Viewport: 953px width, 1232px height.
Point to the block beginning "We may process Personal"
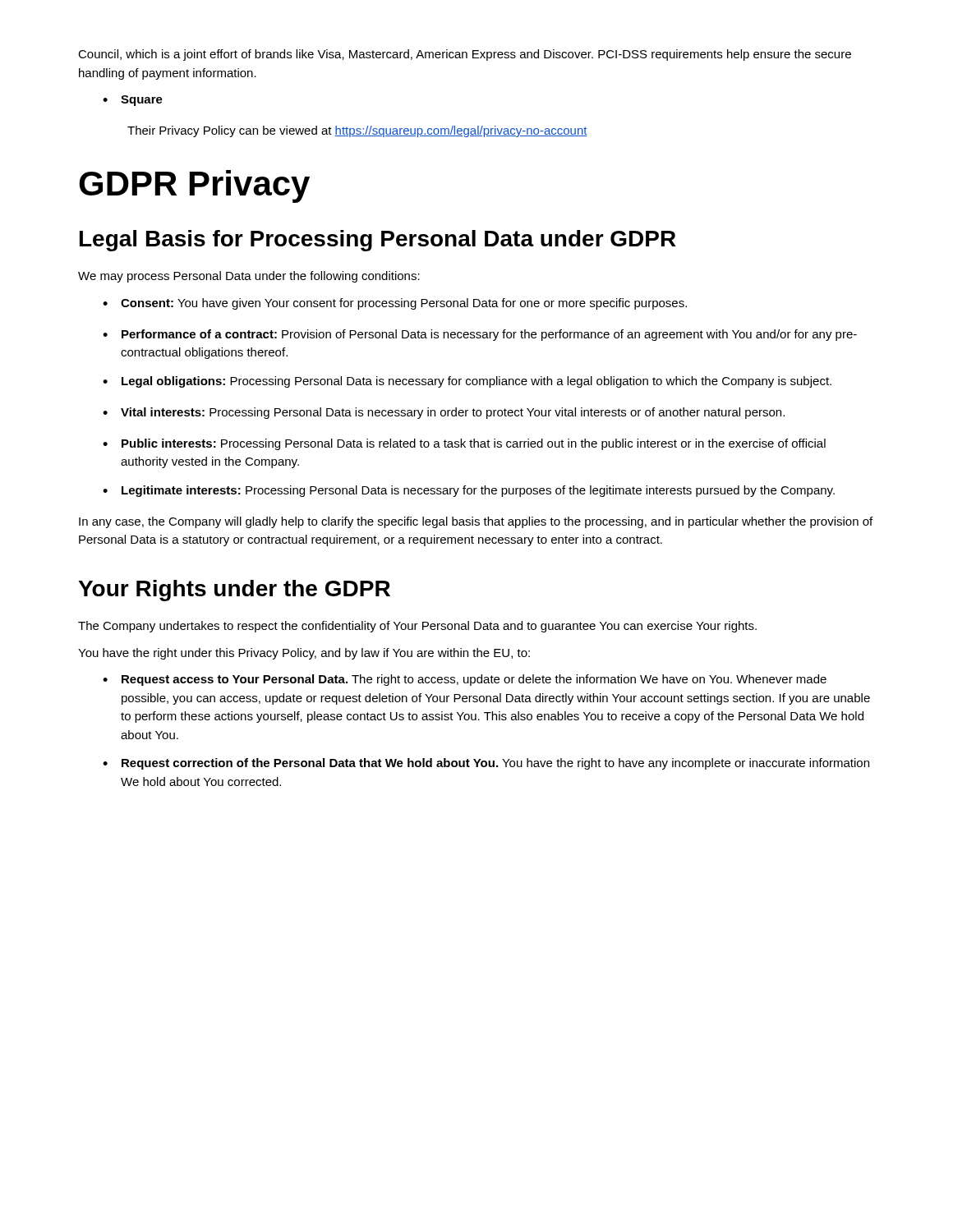tap(249, 276)
